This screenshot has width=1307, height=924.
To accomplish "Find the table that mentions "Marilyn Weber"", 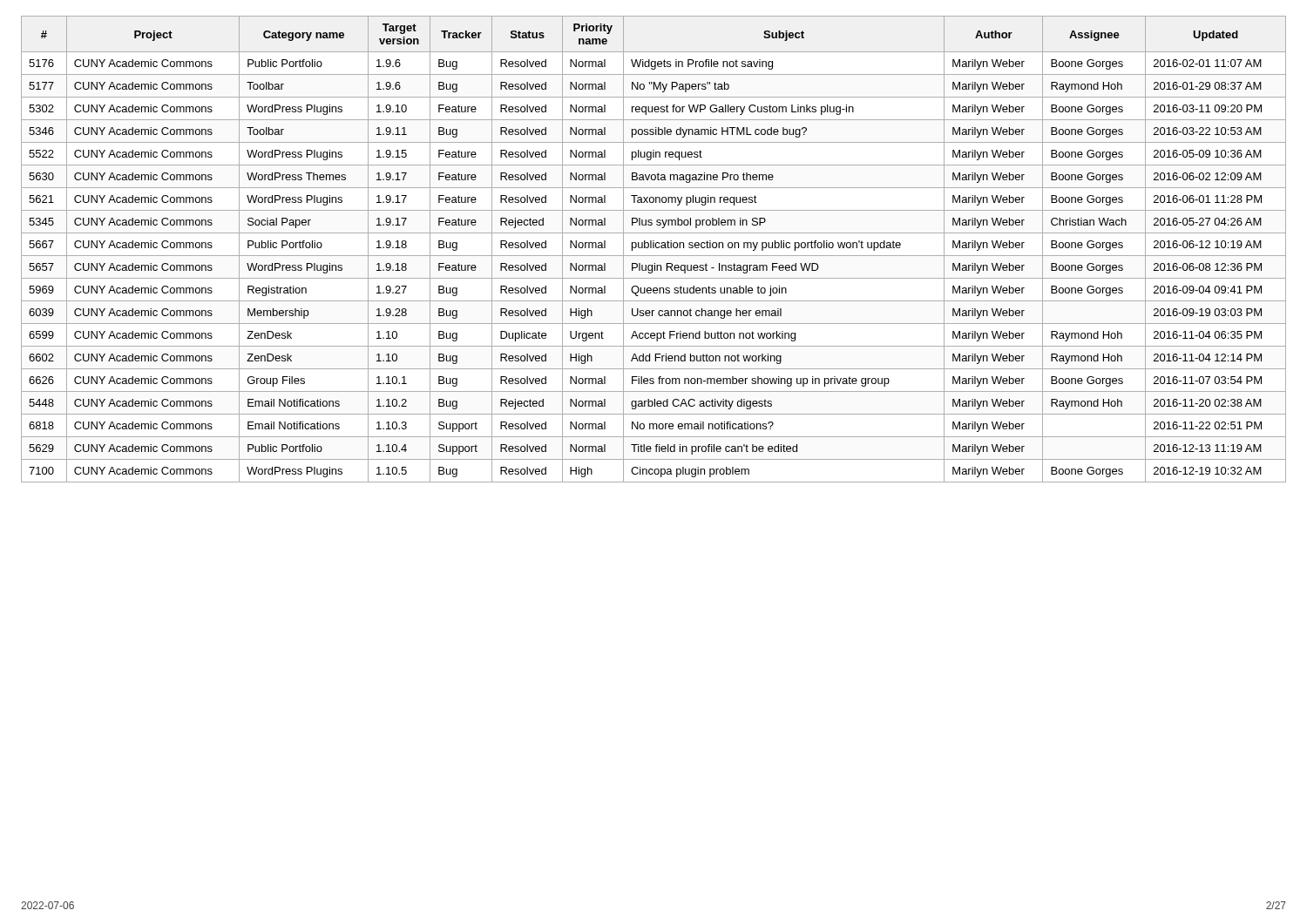I will coord(654,249).
